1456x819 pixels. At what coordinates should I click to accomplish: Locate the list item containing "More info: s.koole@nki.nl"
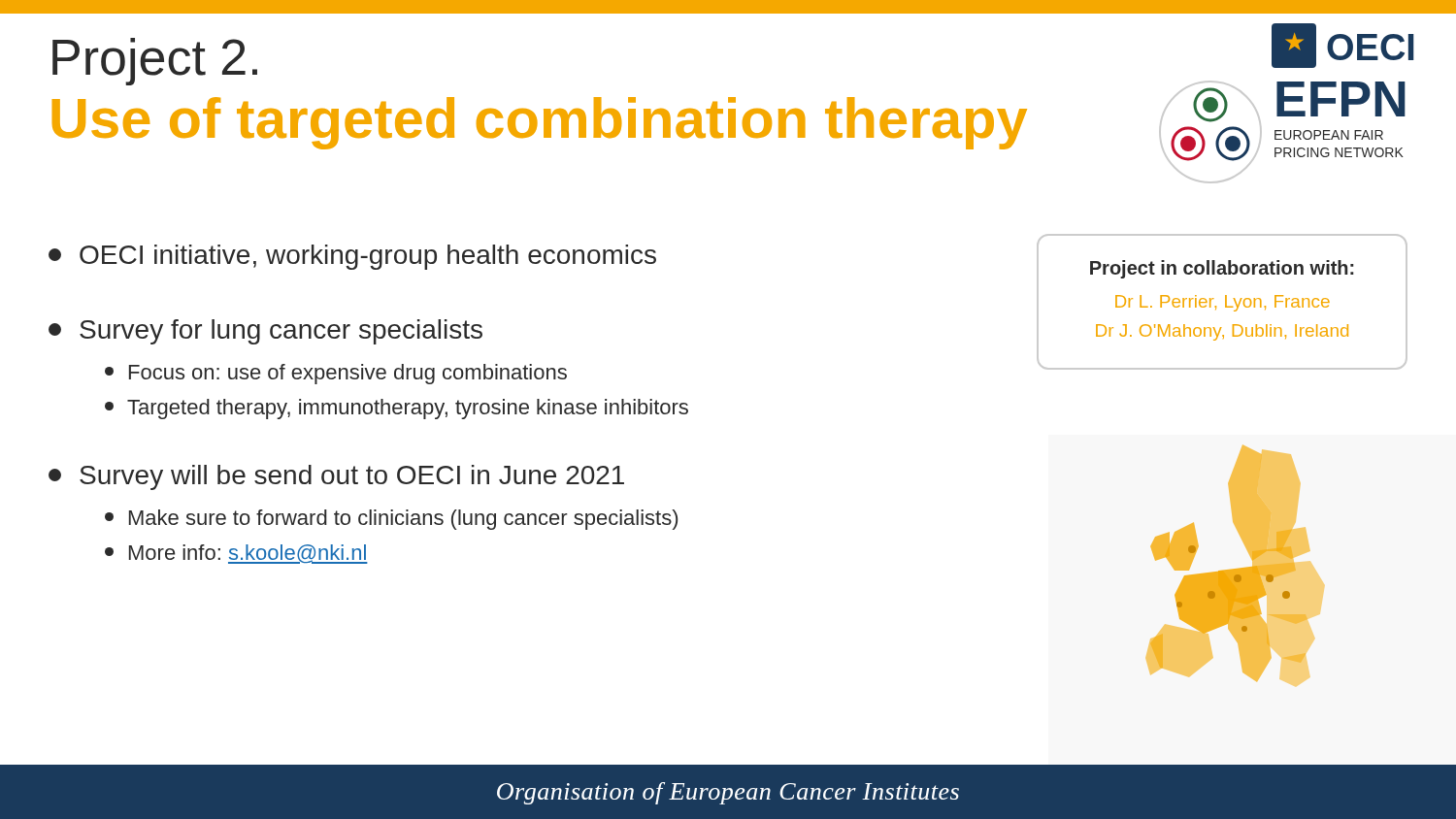(x=236, y=553)
